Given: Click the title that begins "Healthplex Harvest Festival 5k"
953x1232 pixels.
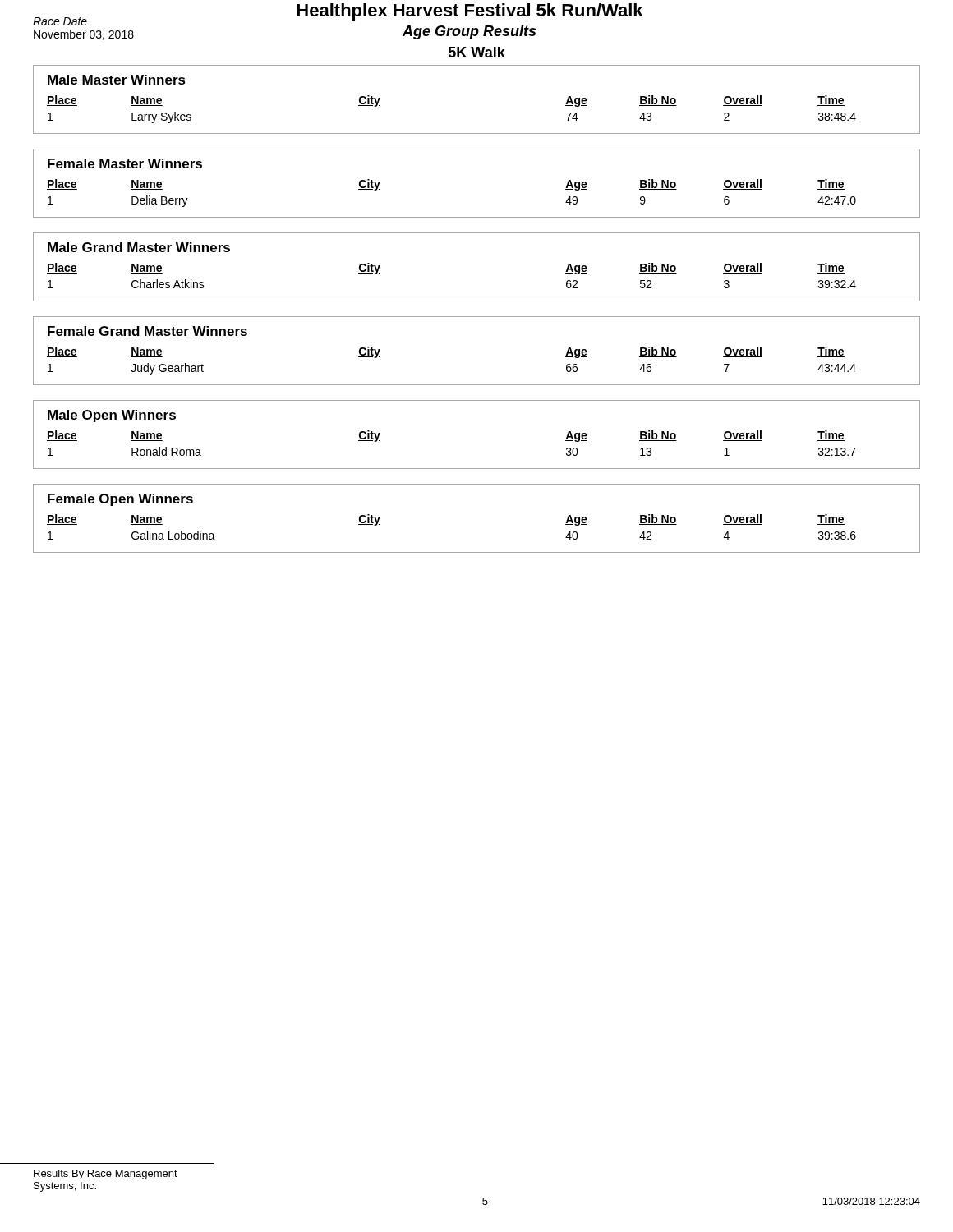Looking at the screenshot, I should click(469, 10).
